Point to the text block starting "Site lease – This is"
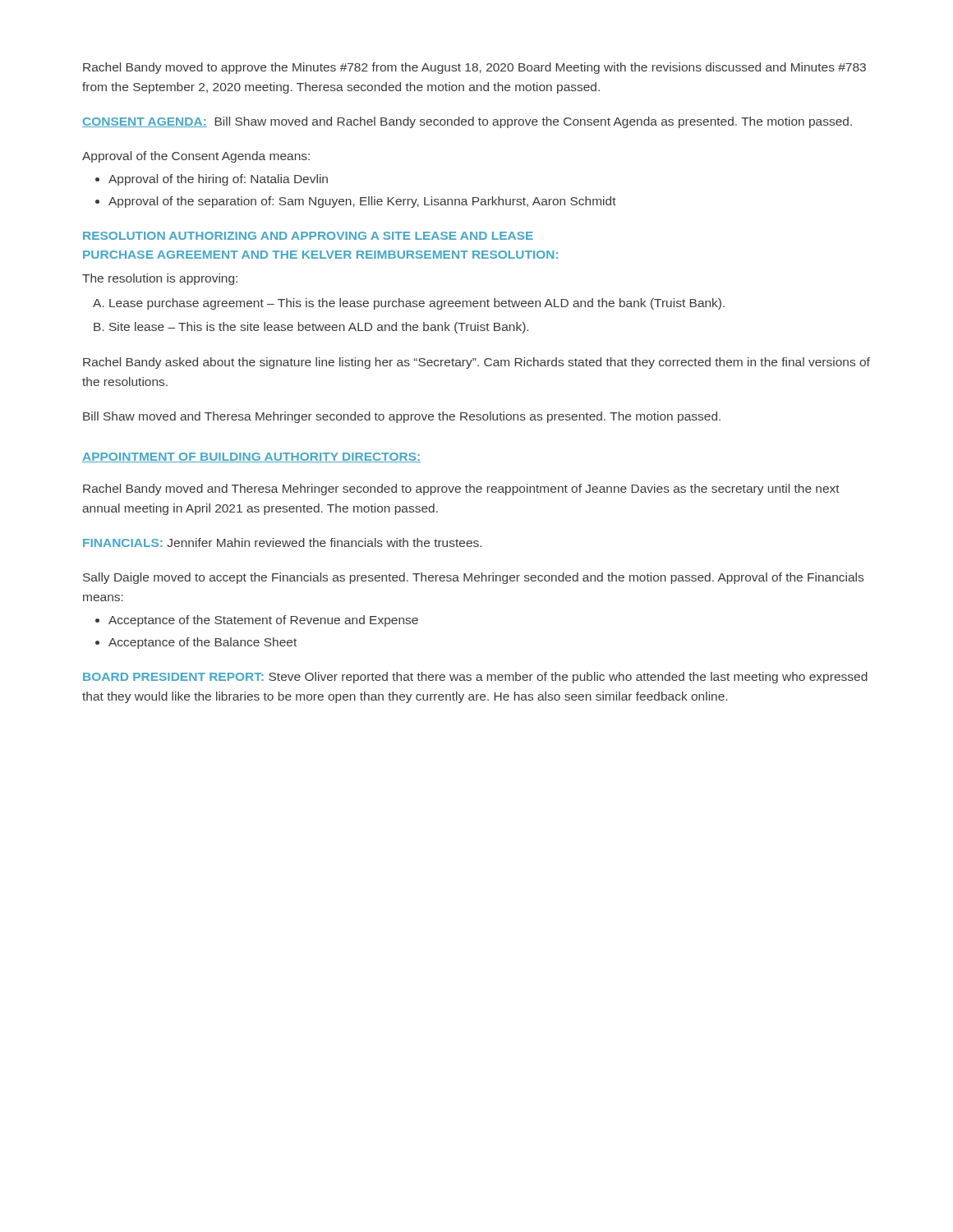This screenshot has width=953, height=1232. pos(319,327)
